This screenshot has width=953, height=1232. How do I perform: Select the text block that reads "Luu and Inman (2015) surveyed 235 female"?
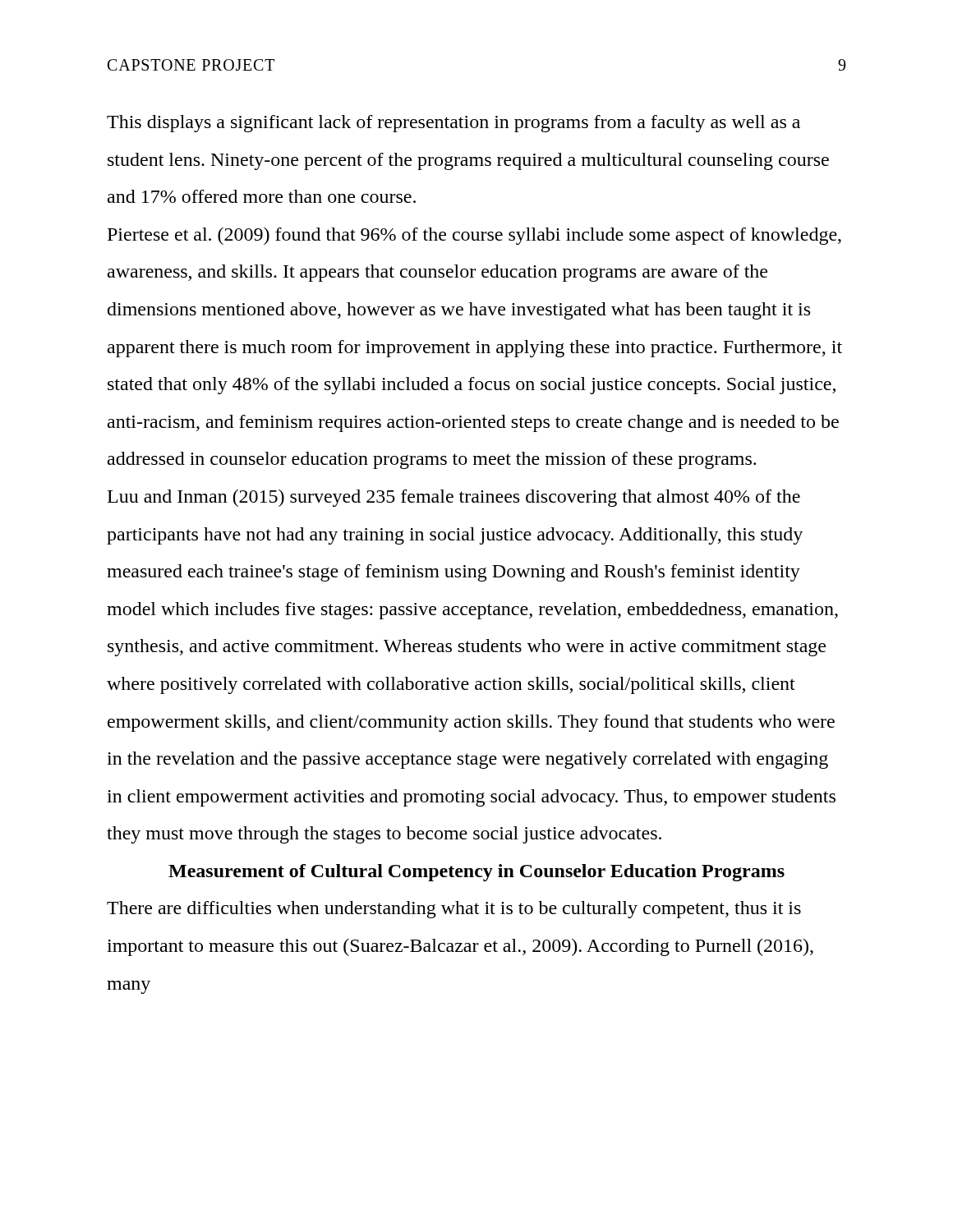click(454, 498)
